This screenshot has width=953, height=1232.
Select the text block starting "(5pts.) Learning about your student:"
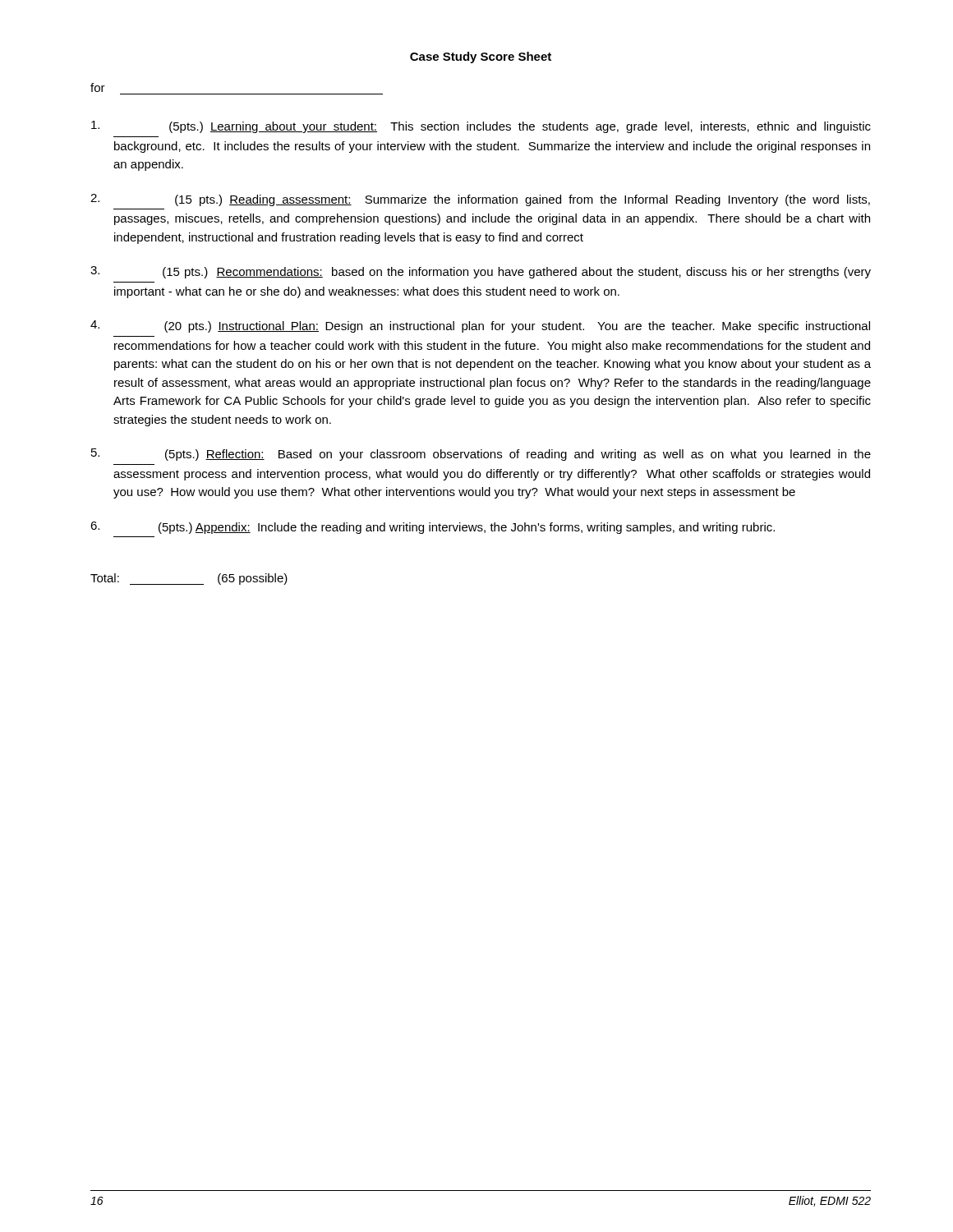(481, 146)
